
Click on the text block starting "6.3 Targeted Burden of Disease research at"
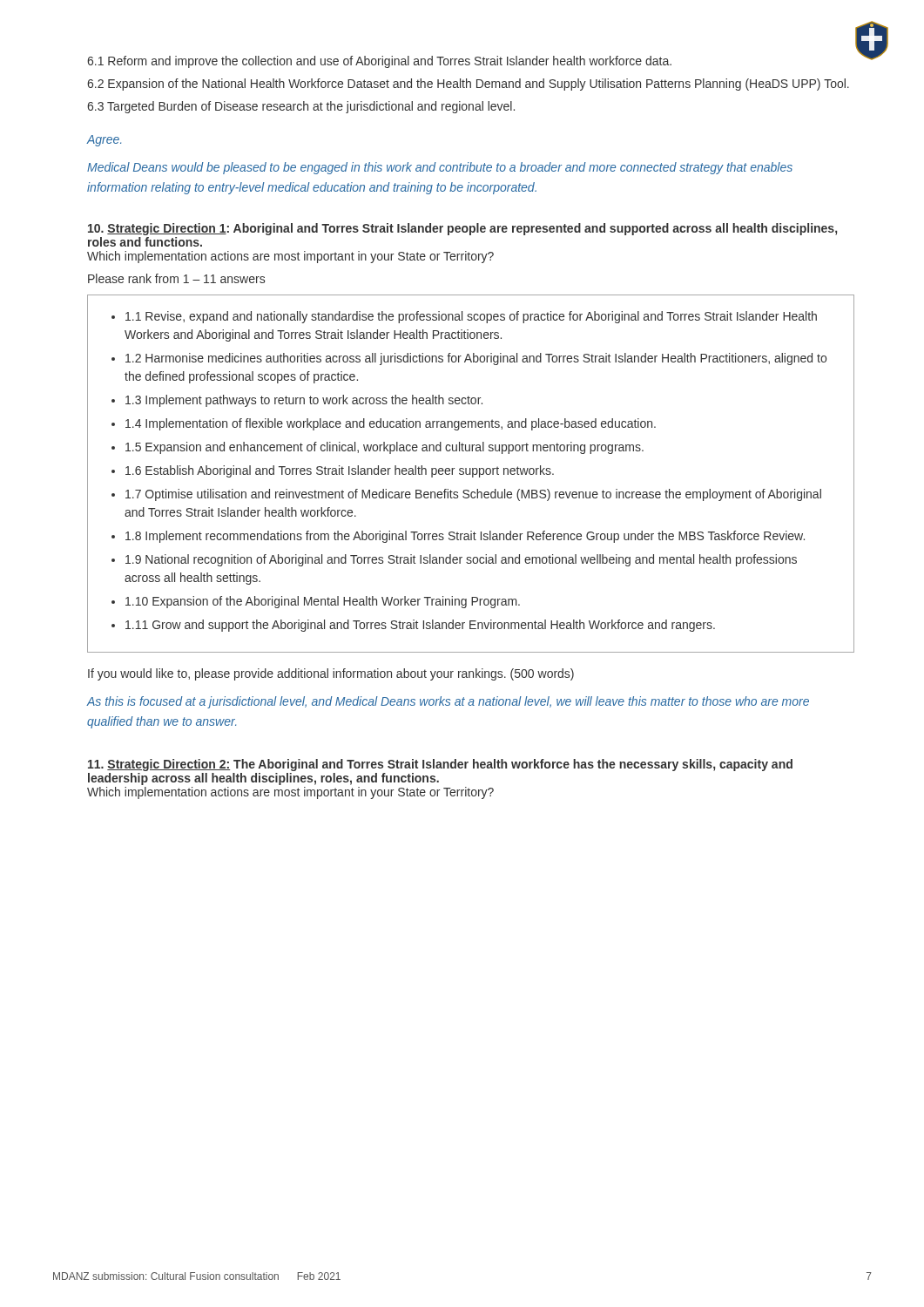[x=302, y=106]
